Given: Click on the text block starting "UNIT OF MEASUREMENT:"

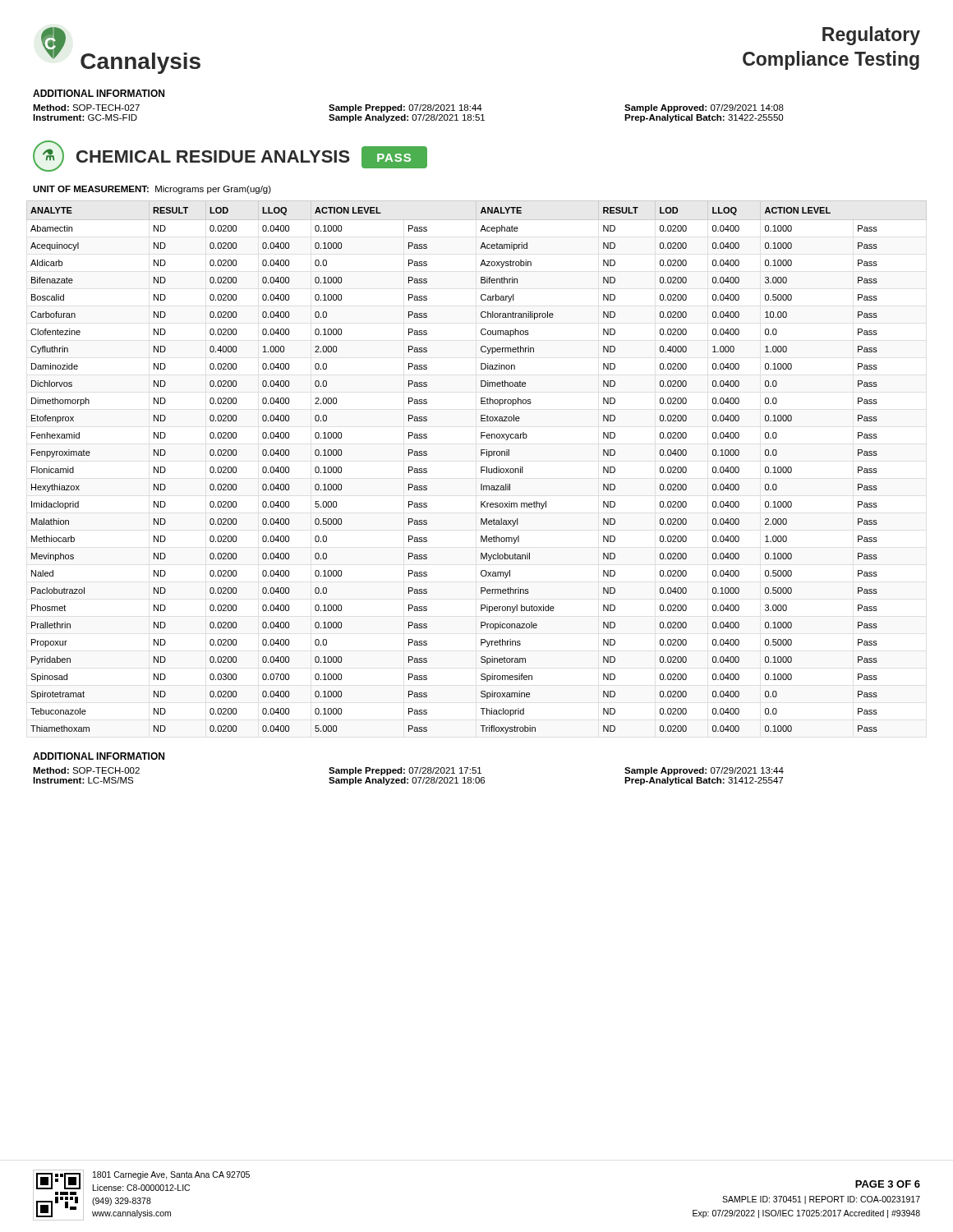Looking at the screenshot, I should (x=152, y=189).
